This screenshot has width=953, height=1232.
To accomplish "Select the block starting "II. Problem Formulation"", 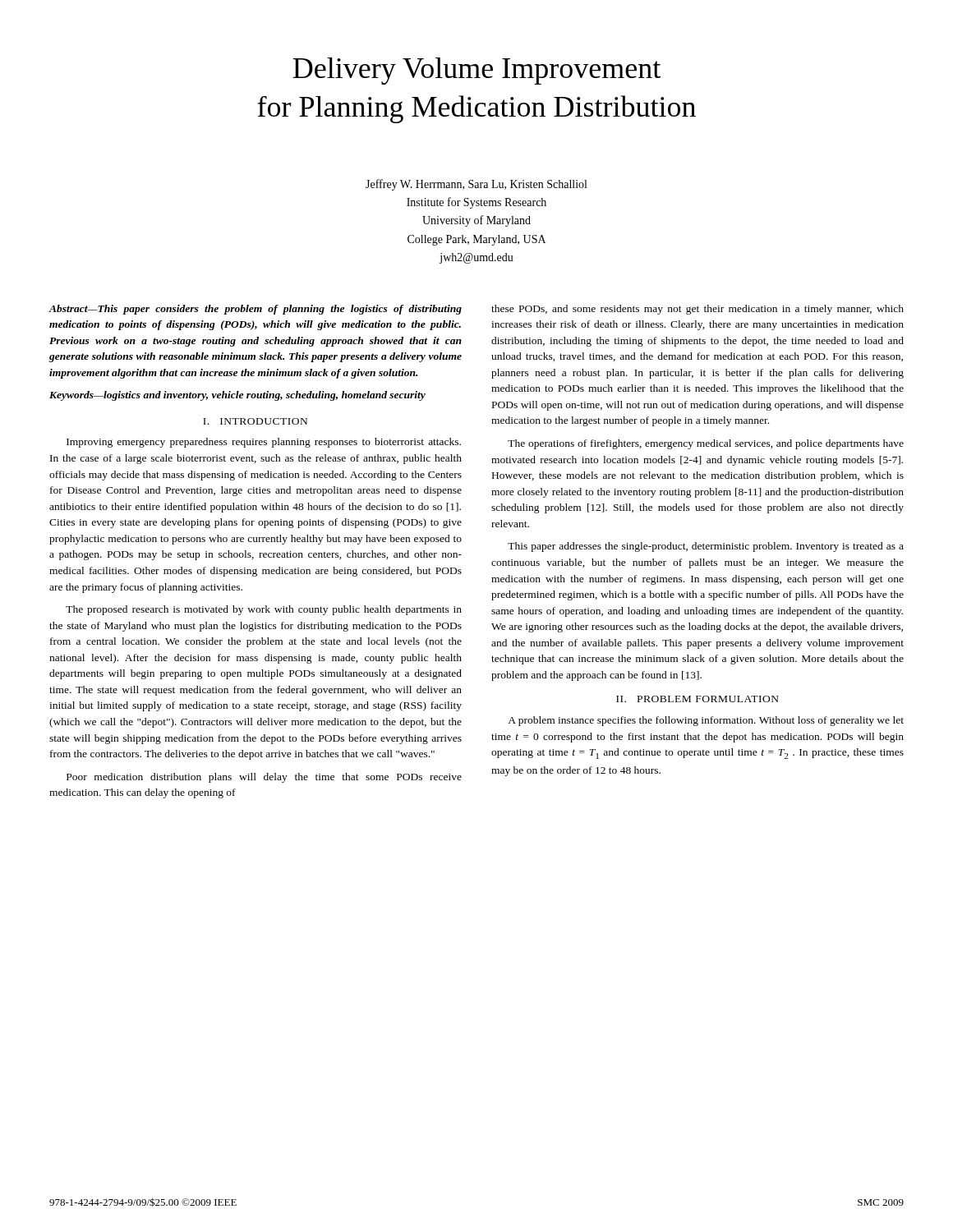I will [698, 699].
